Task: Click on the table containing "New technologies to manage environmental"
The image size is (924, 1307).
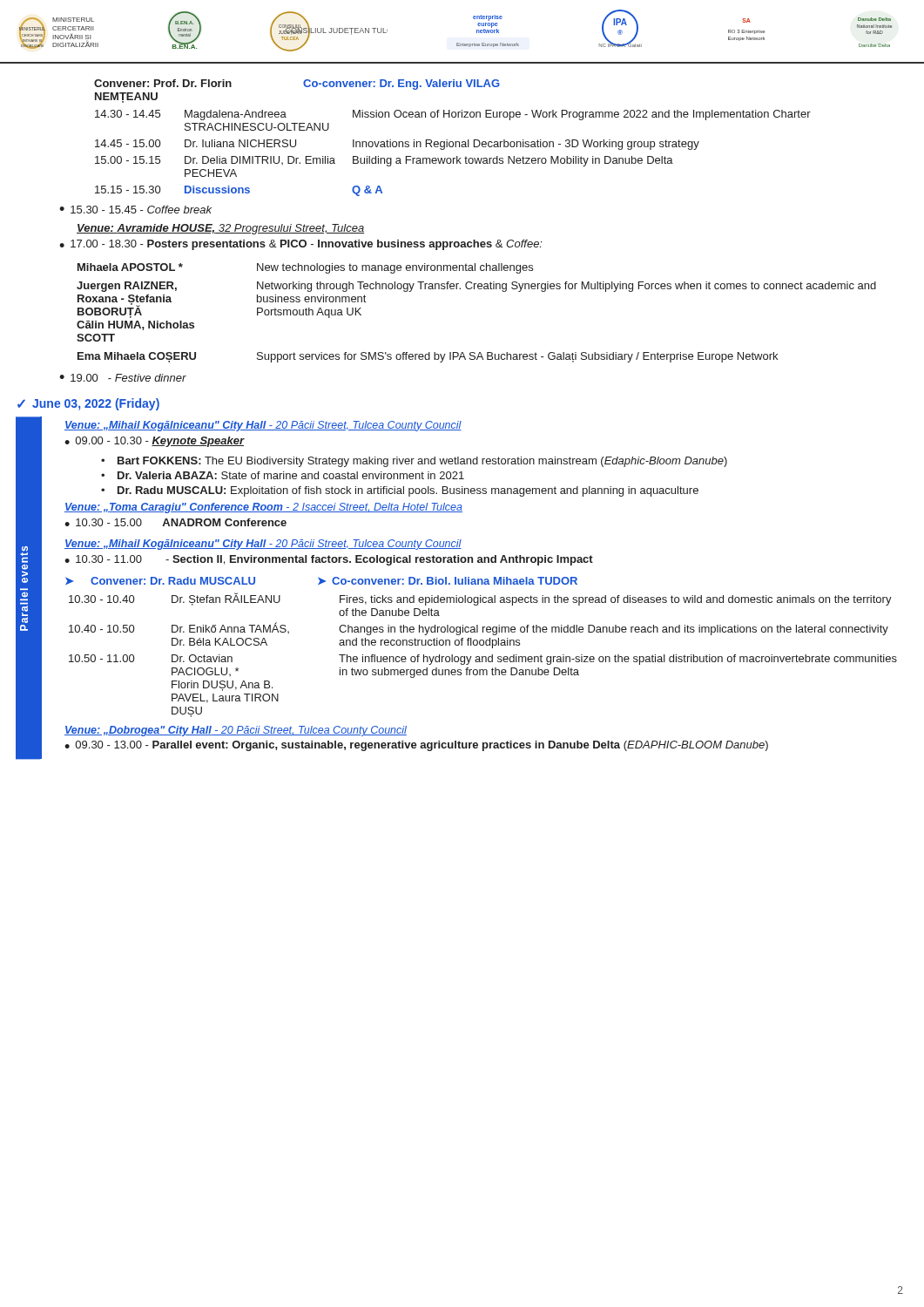Action: 492,311
